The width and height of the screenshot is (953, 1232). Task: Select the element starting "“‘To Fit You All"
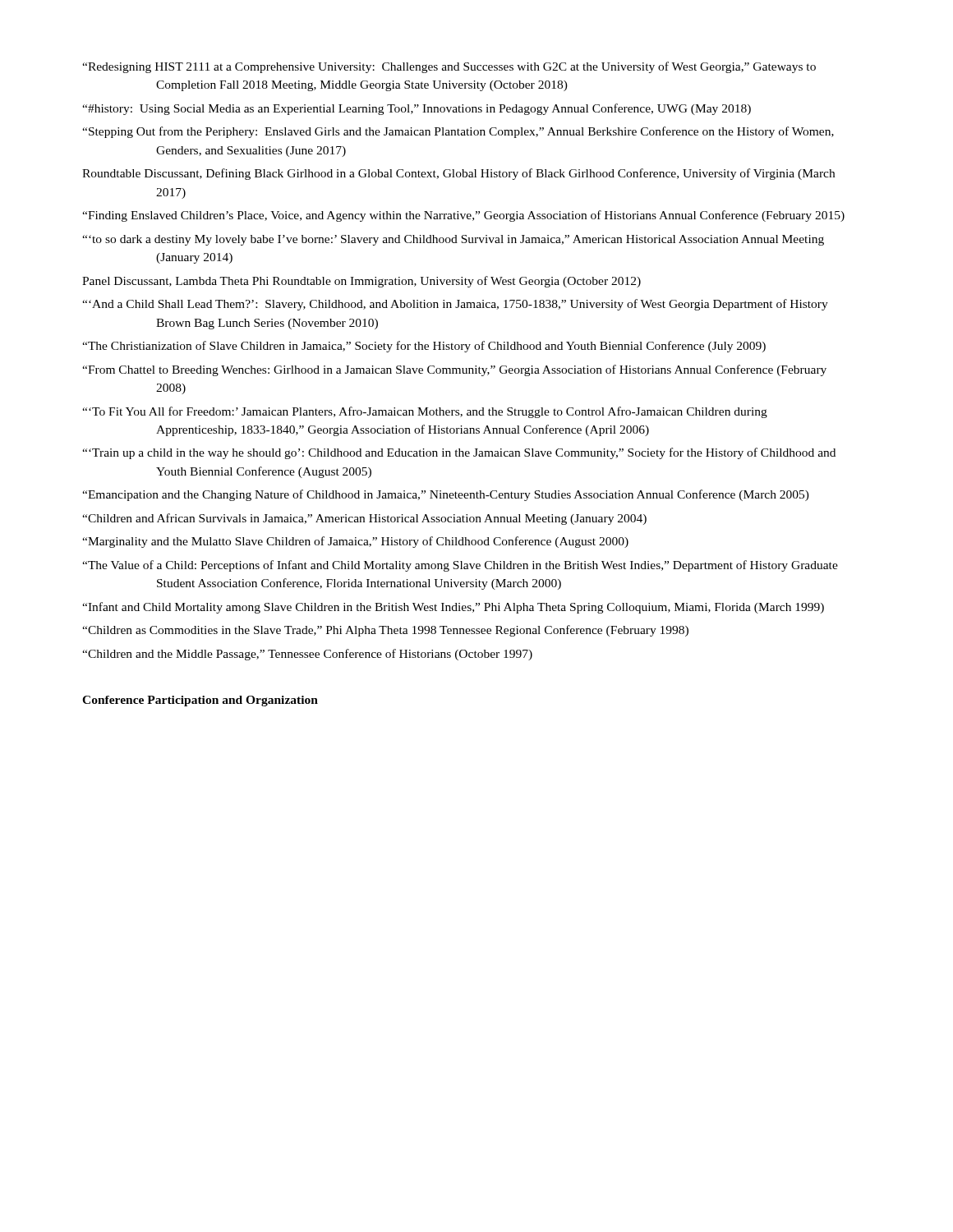coord(464,420)
